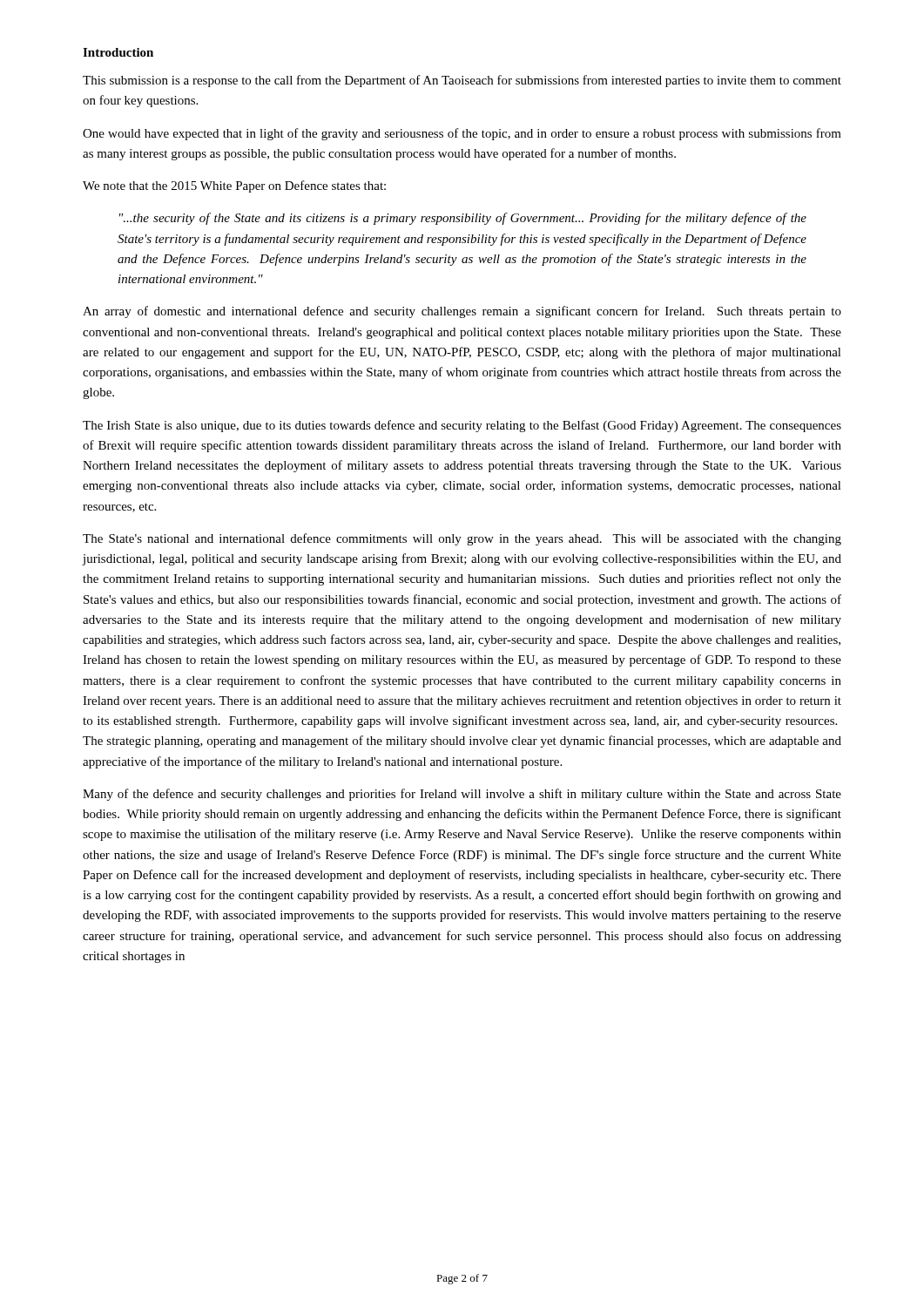The width and height of the screenshot is (924, 1307).
Task: Locate the text starting "The Irish State is also unique, due"
Action: coord(462,465)
